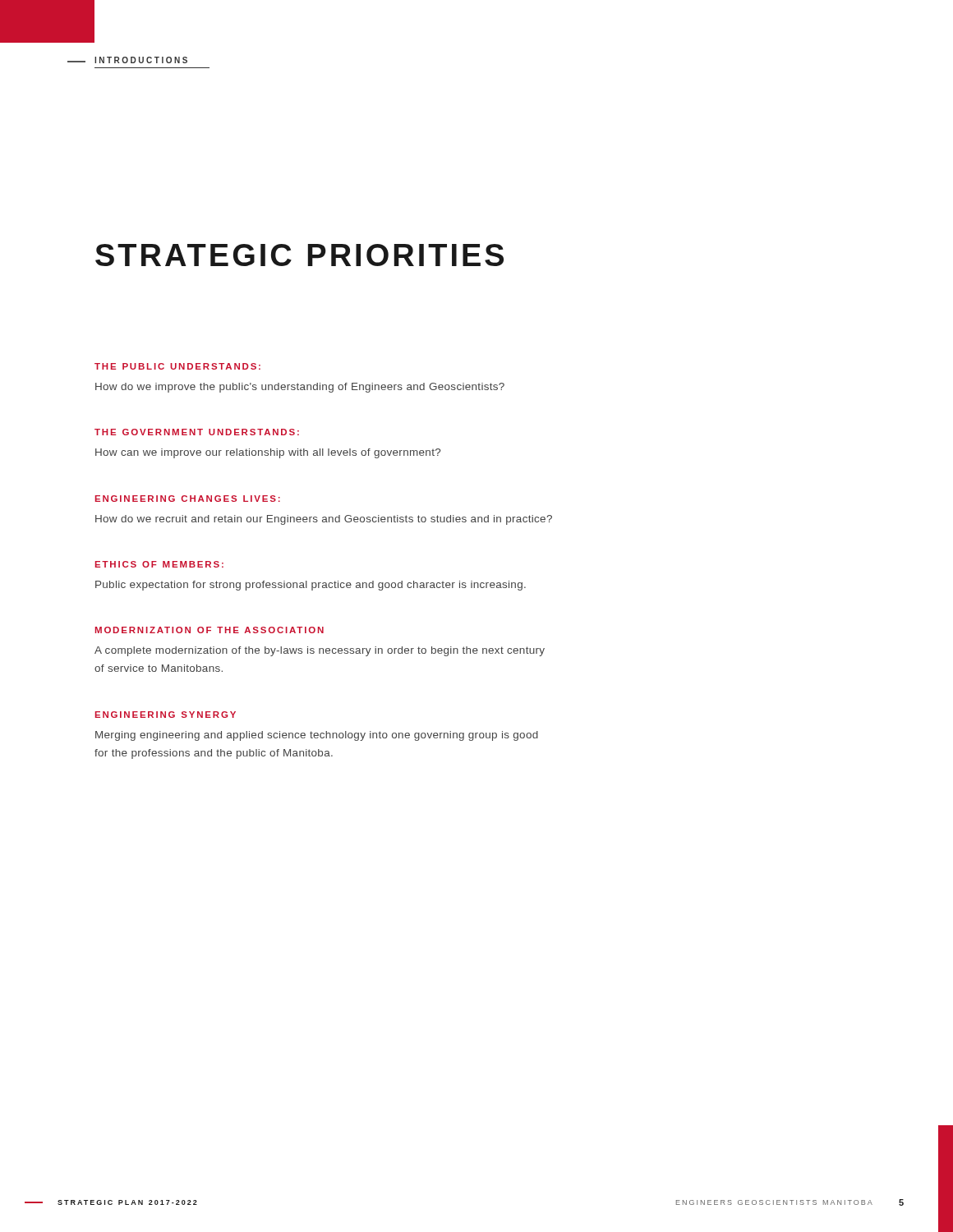Locate the text block starting "Engineering Changes Lives: How do we recruit and"
The height and width of the screenshot is (1232, 953).
[324, 511]
